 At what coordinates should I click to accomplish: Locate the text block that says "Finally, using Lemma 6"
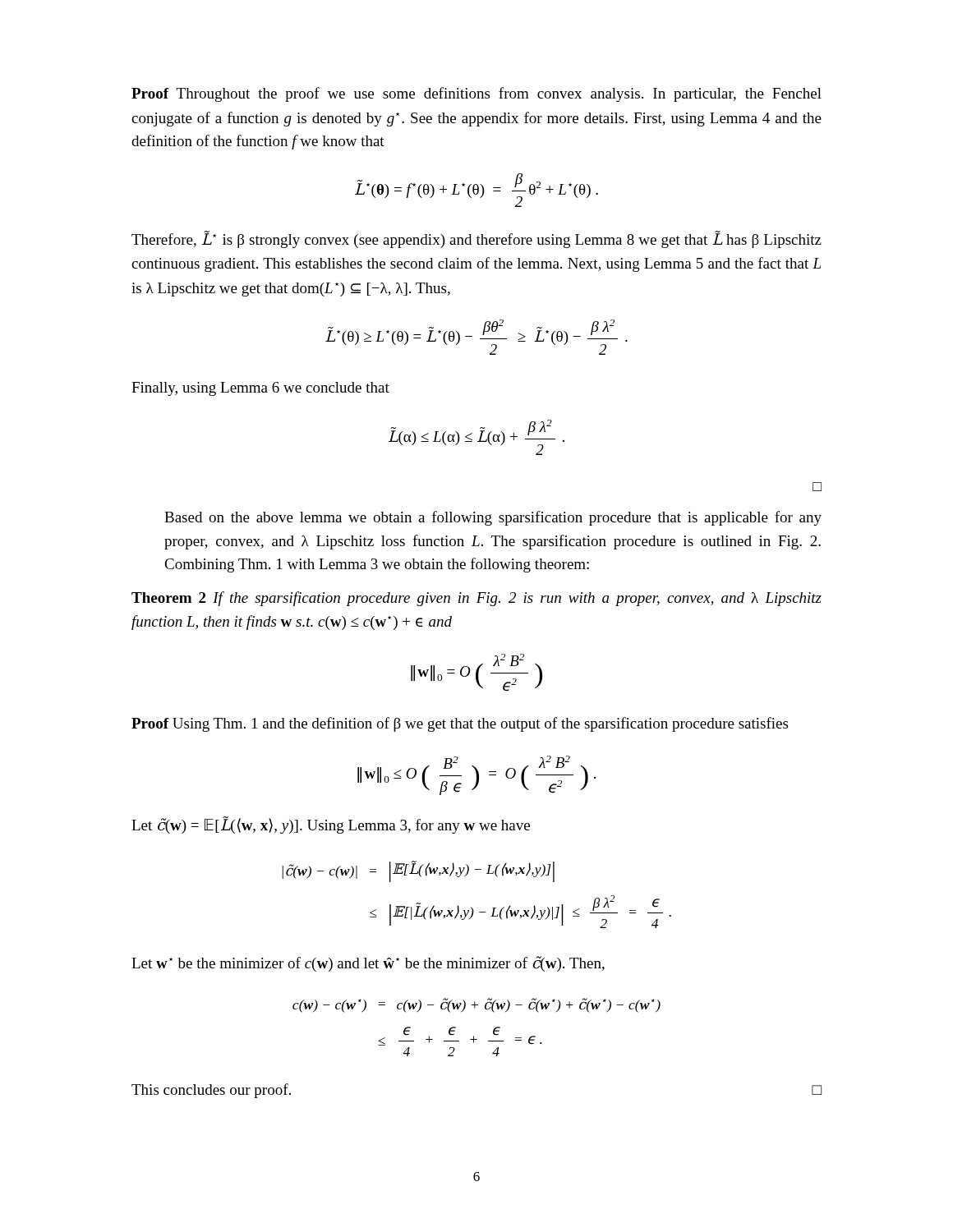coord(260,387)
